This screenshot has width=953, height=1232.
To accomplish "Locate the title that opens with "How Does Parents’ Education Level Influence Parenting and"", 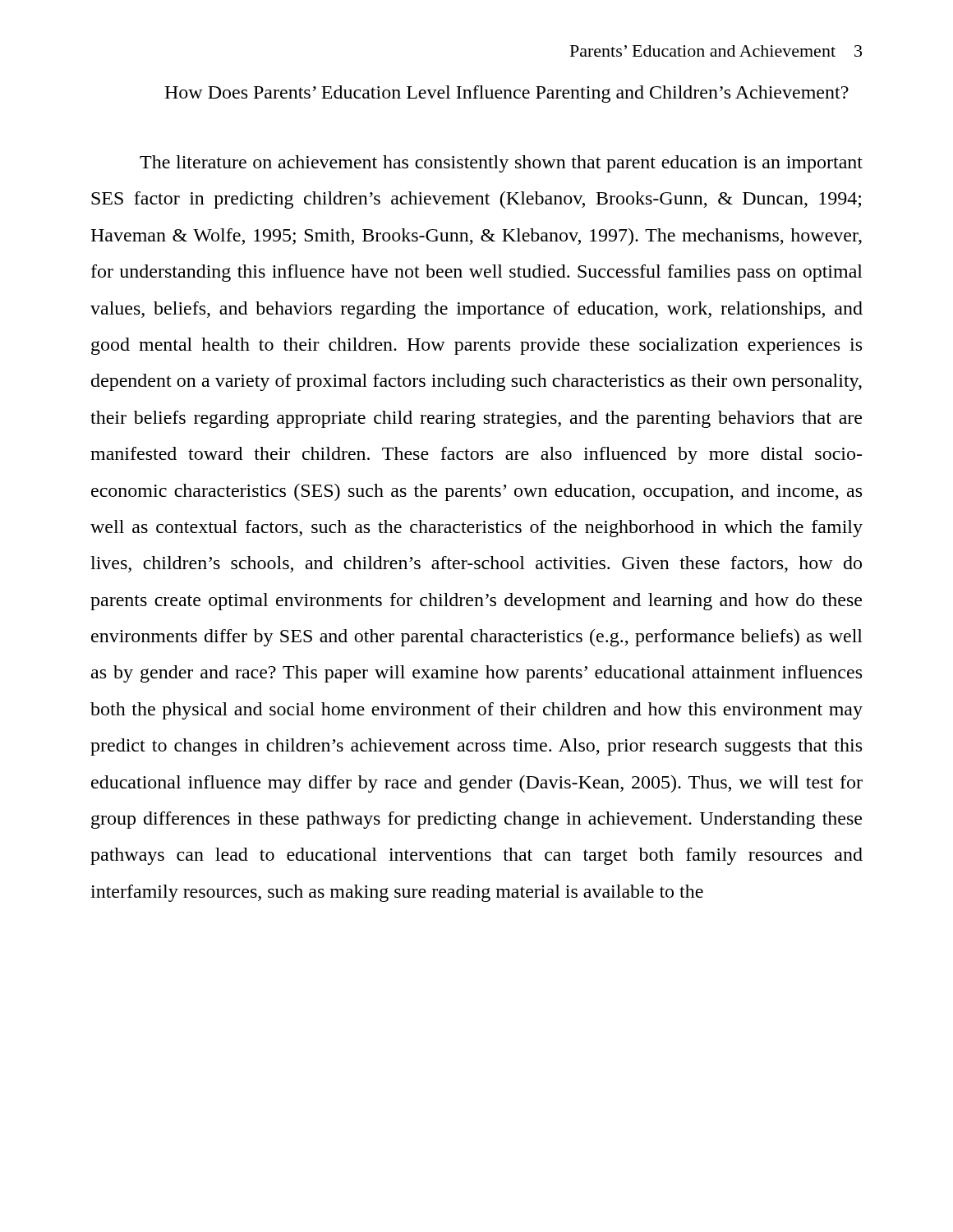I will 507,92.
